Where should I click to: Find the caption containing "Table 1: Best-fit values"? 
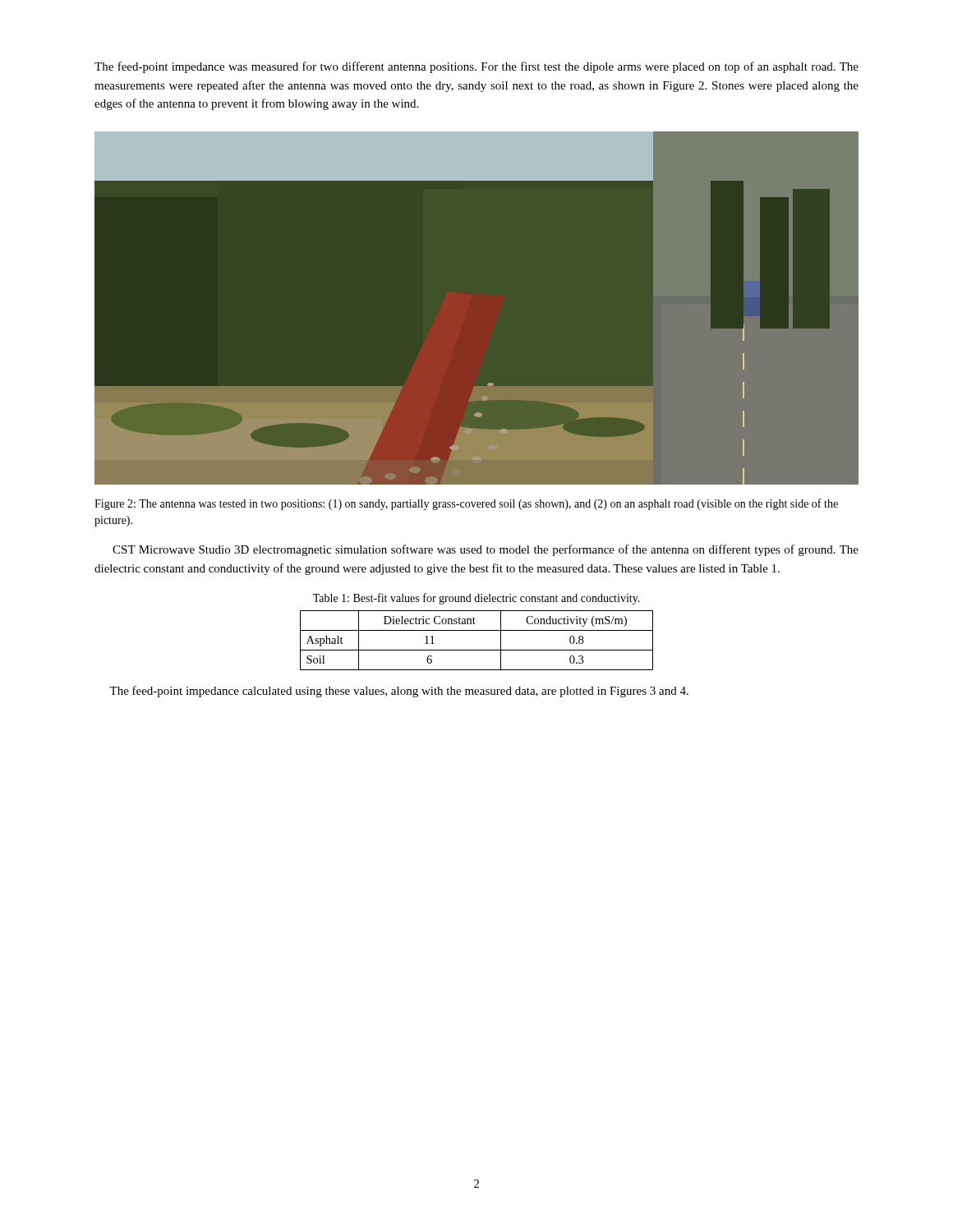[476, 598]
